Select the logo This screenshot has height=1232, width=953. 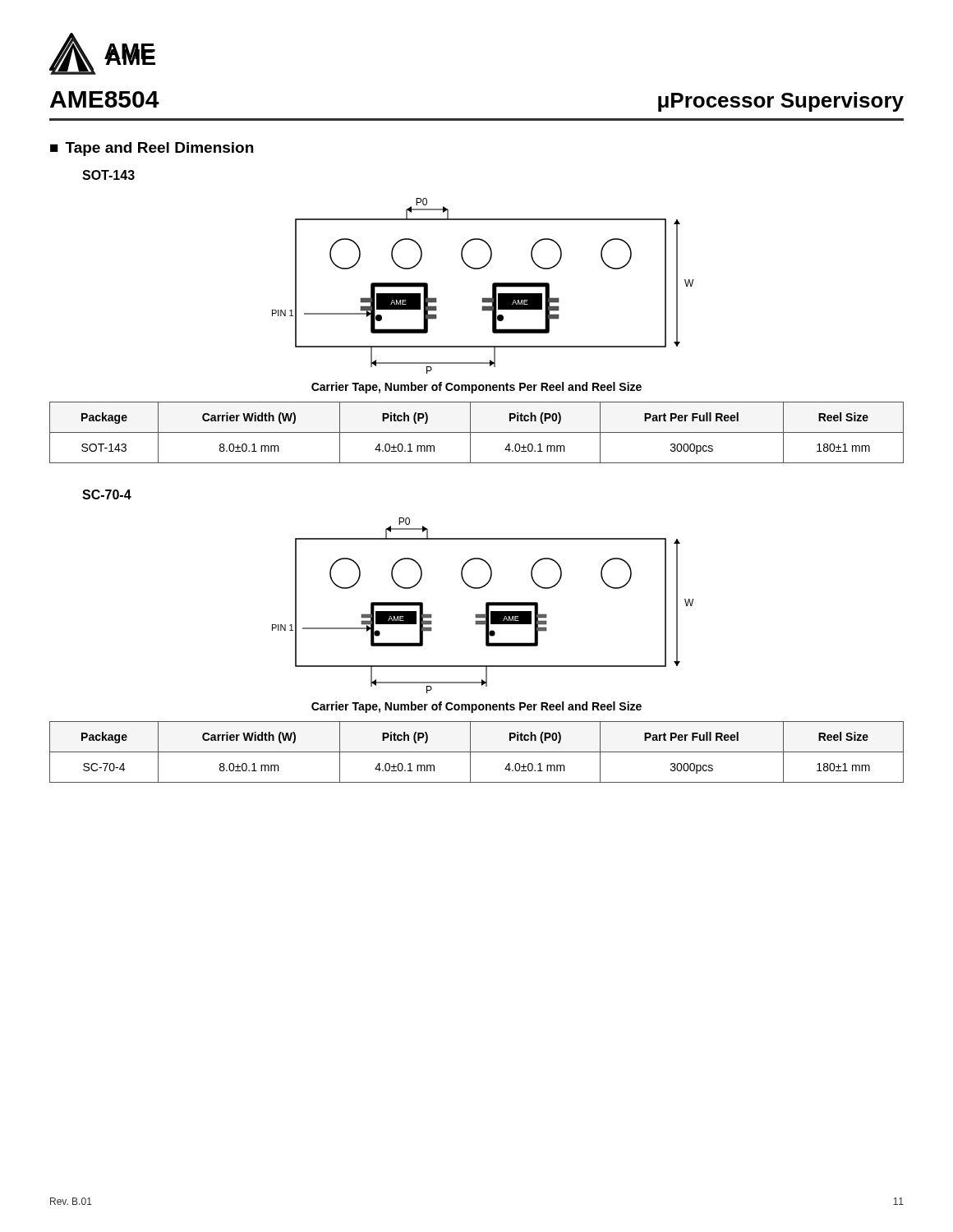tap(71, 53)
